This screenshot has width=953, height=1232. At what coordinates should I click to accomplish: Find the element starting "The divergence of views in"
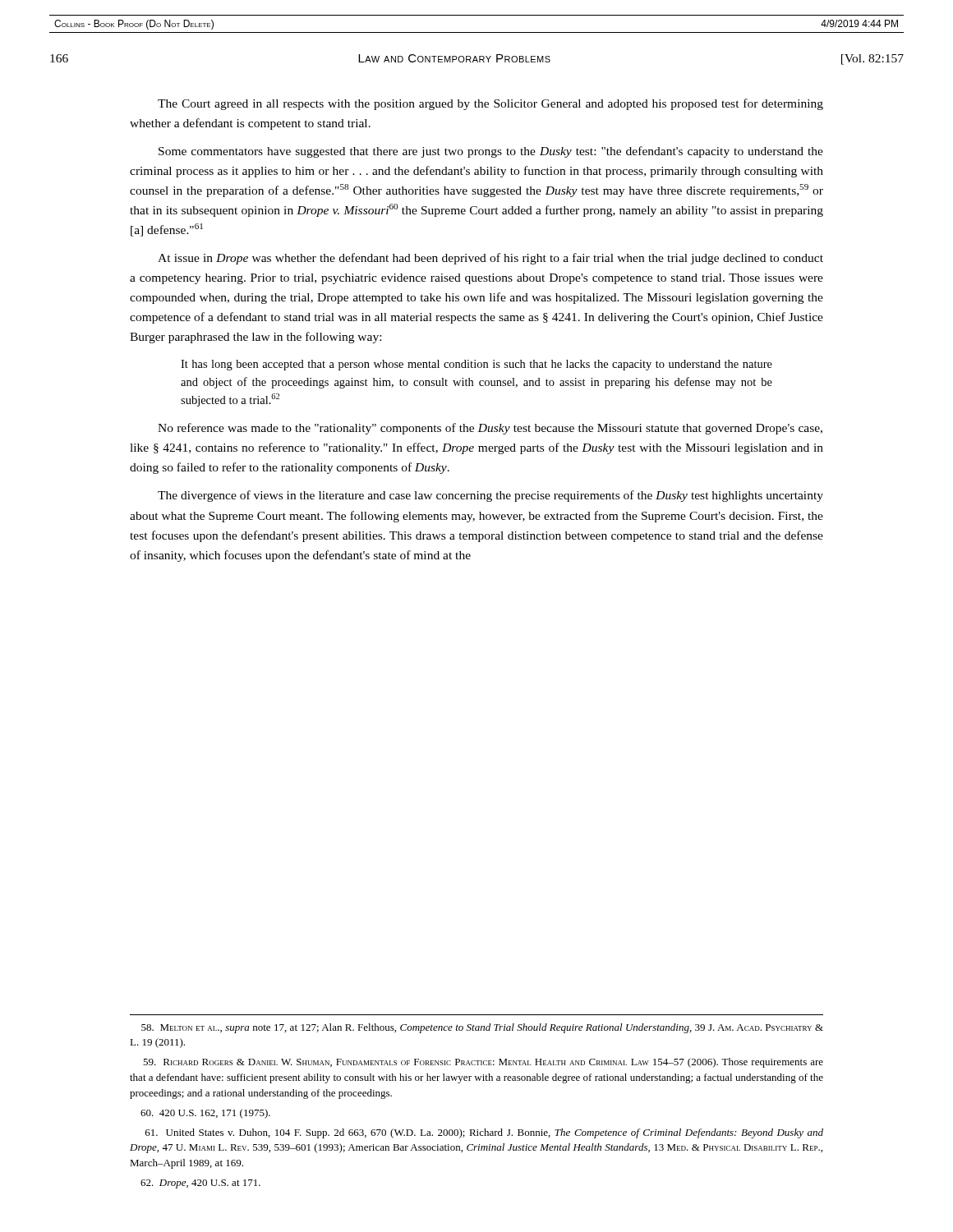point(476,525)
